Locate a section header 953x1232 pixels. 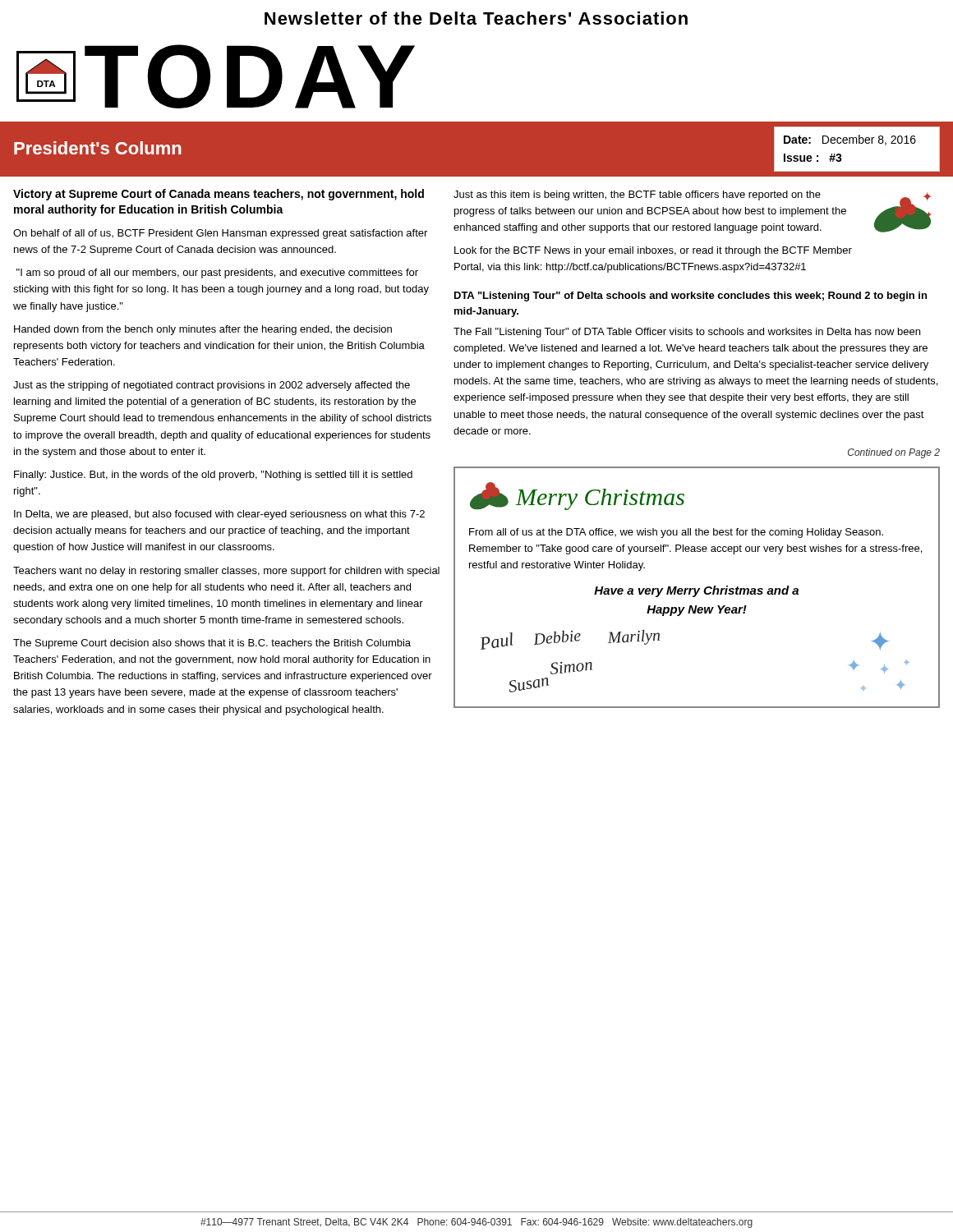pyautogui.click(x=98, y=149)
